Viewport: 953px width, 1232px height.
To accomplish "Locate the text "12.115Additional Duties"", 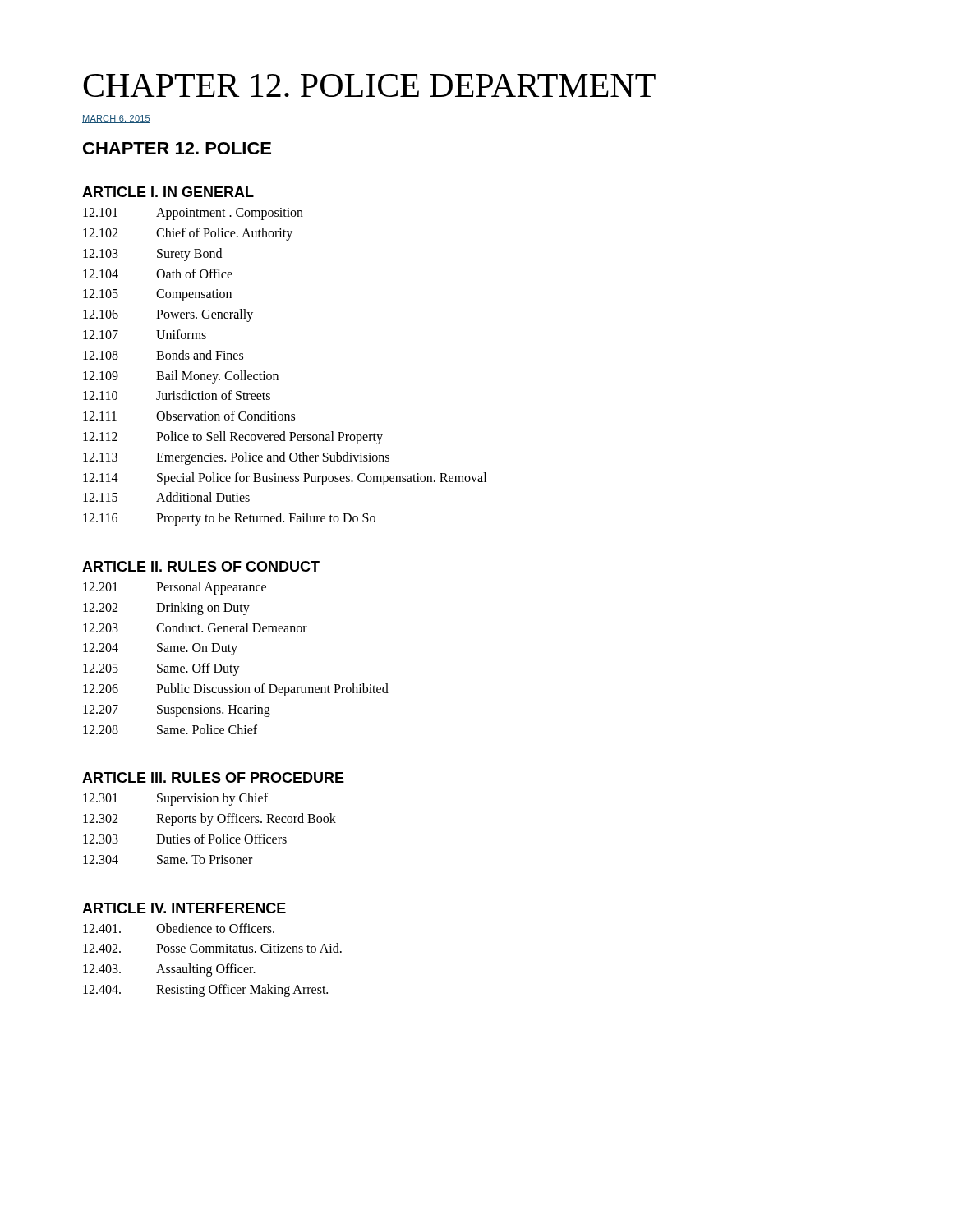I will (166, 498).
